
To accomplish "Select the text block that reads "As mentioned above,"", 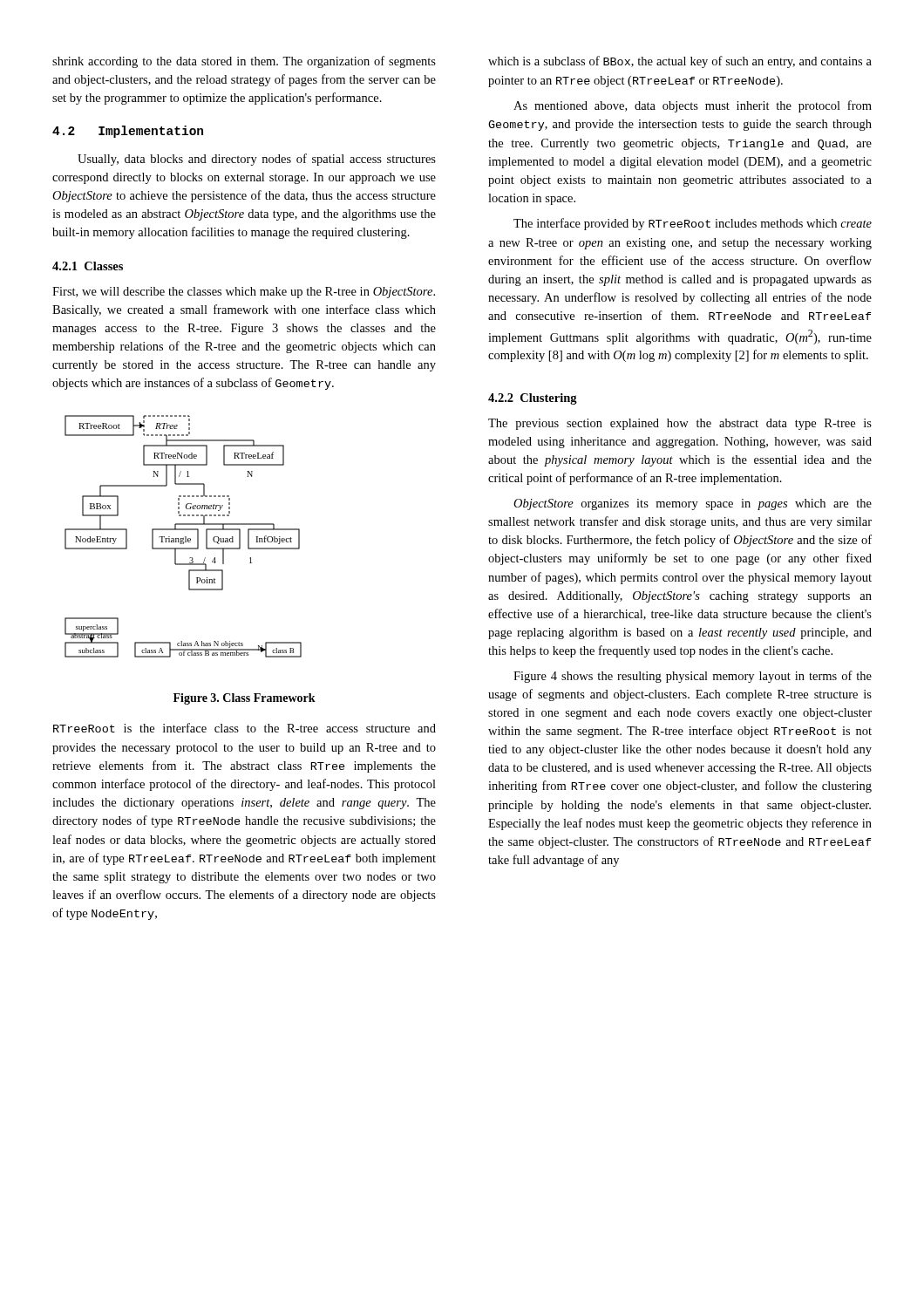I will 680,152.
